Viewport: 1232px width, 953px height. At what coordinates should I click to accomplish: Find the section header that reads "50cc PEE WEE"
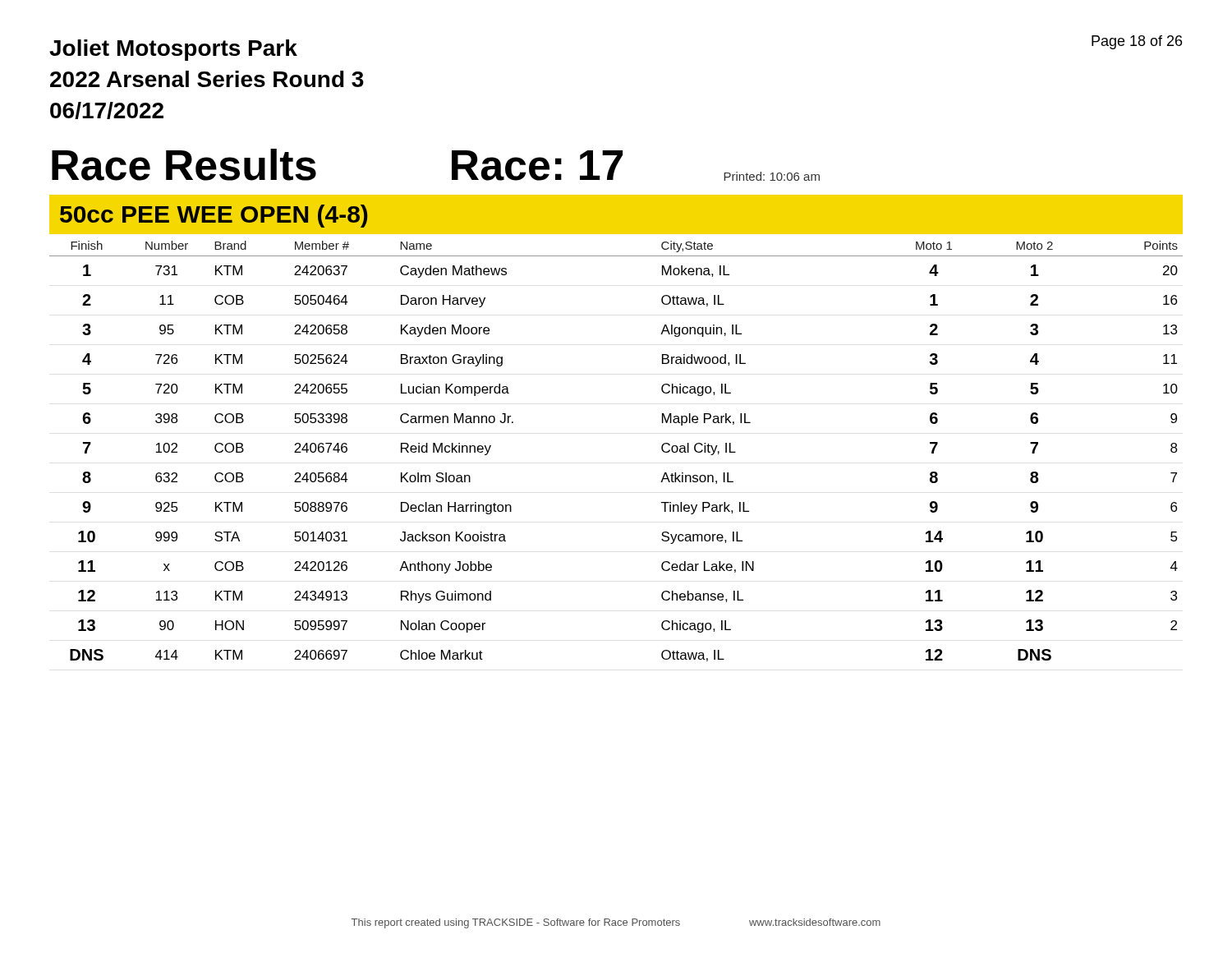point(214,214)
